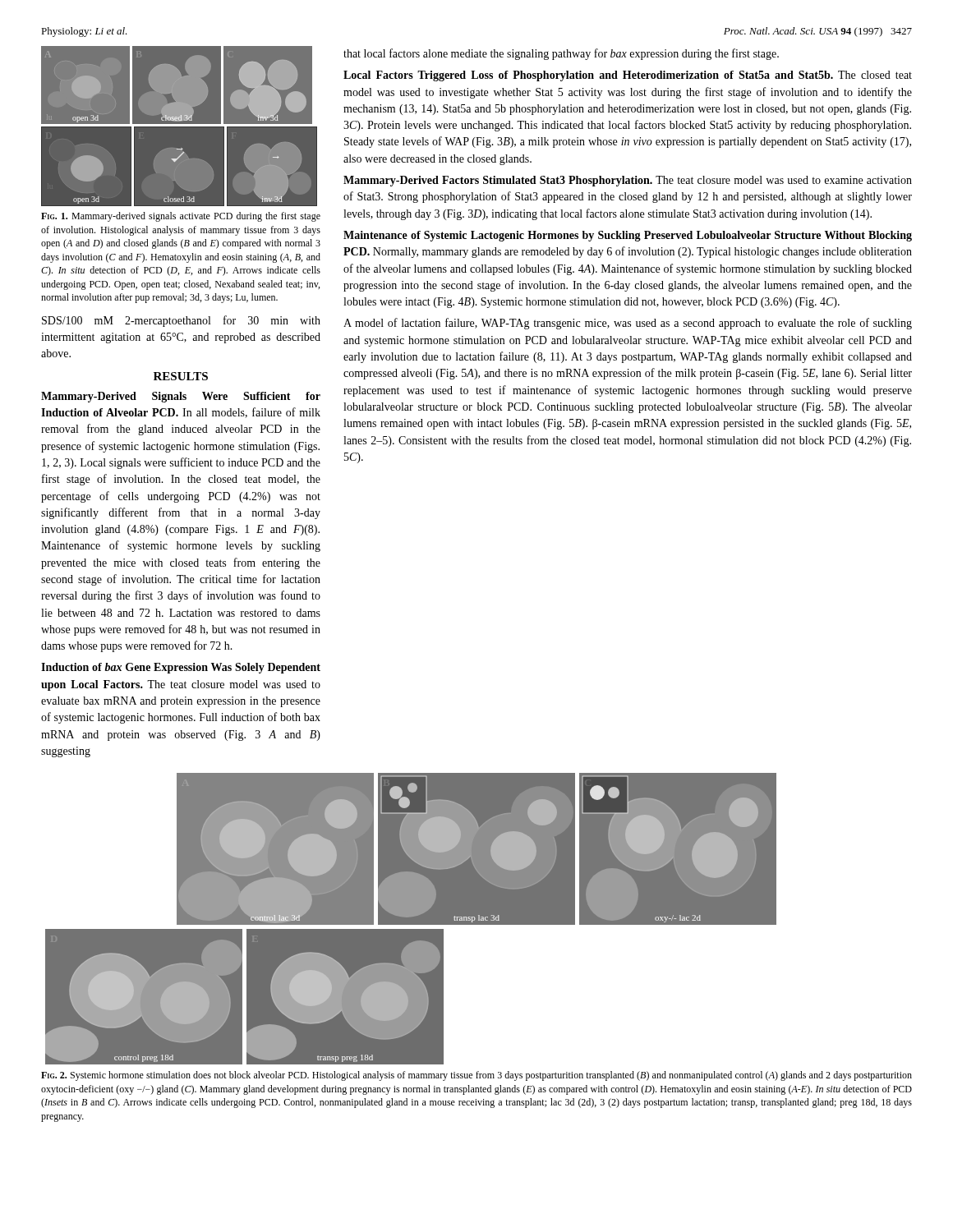
Task: Click on the text block with the text "Mammary-Derived Signals Were Sufficient for Induction of"
Action: click(181, 521)
